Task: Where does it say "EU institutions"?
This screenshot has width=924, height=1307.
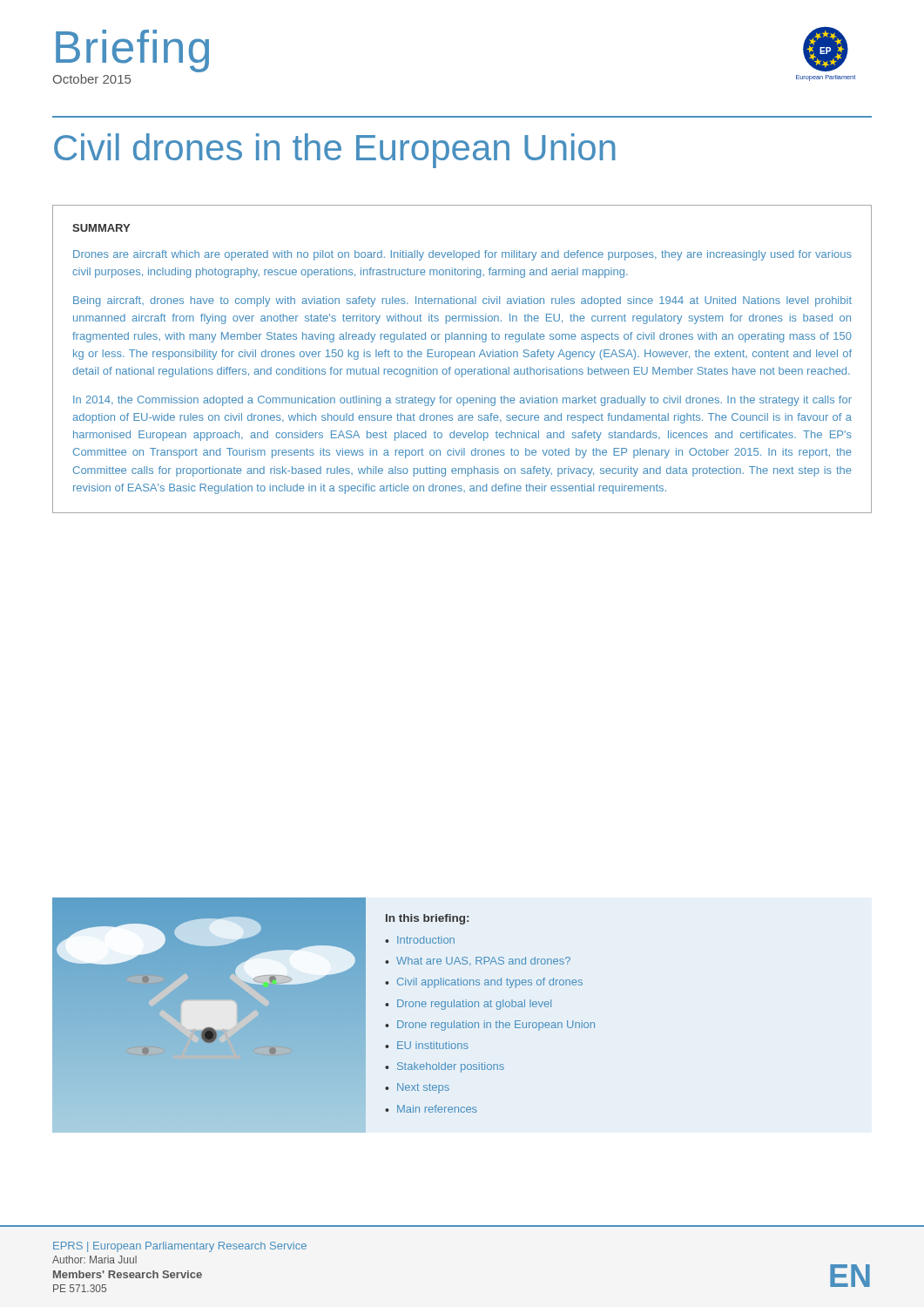Action: tap(432, 1045)
